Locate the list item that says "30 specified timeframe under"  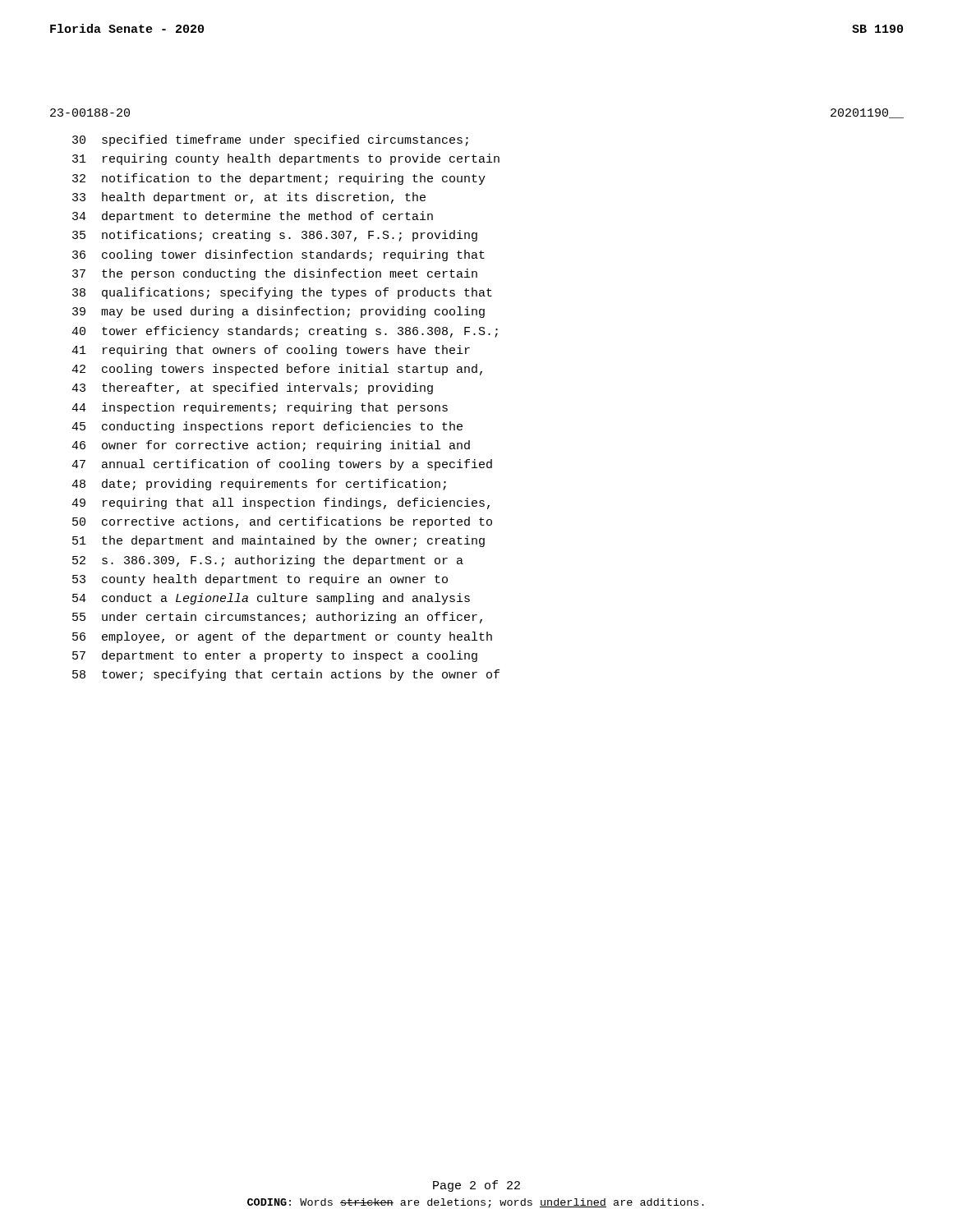(476, 141)
